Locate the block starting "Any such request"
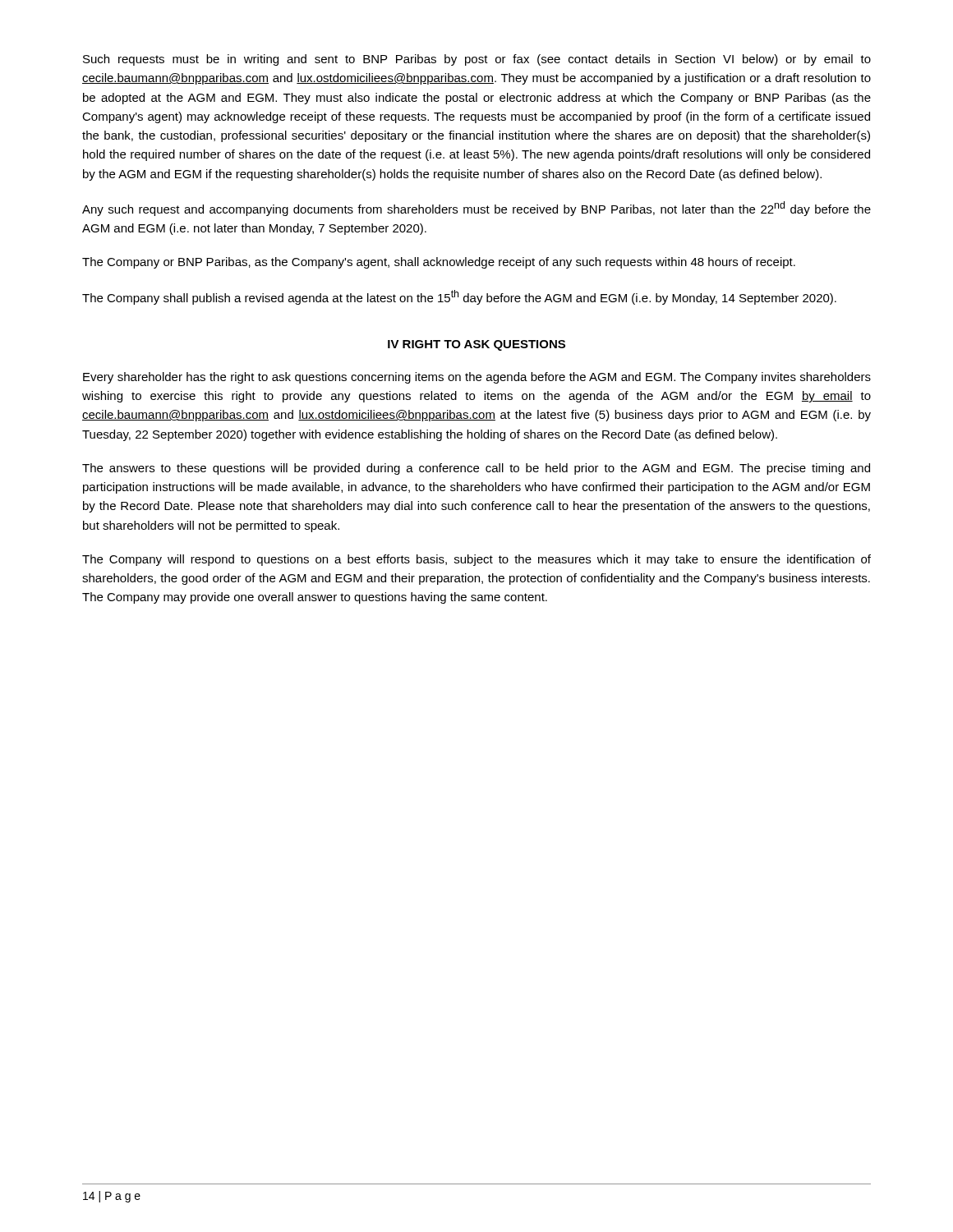This screenshot has width=953, height=1232. pyautogui.click(x=476, y=217)
